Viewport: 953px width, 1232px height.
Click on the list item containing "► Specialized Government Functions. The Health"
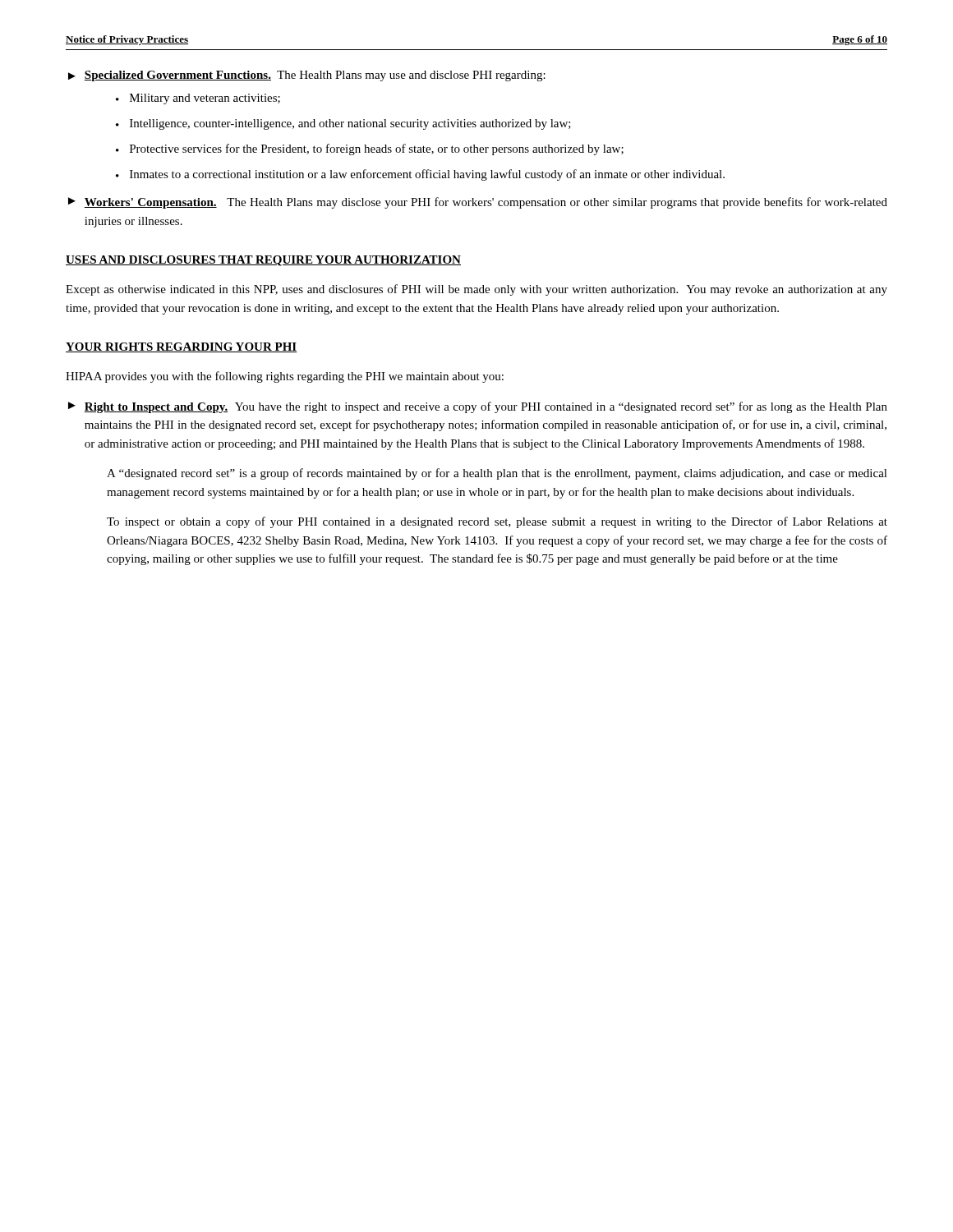(476, 76)
